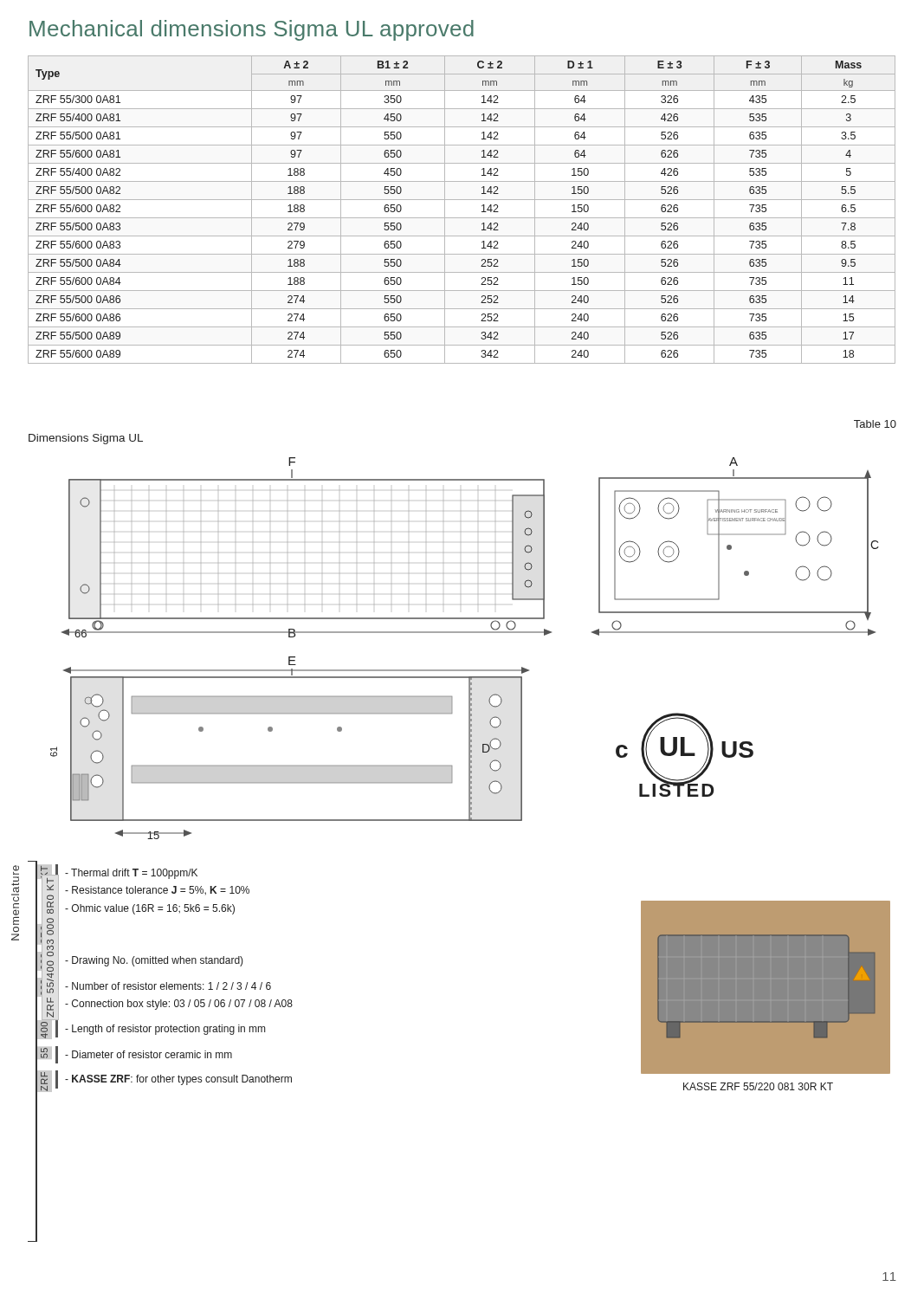Screen dimensions: 1299x924
Task: Select the photo
Action: pyautogui.click(x=765, y=987)
